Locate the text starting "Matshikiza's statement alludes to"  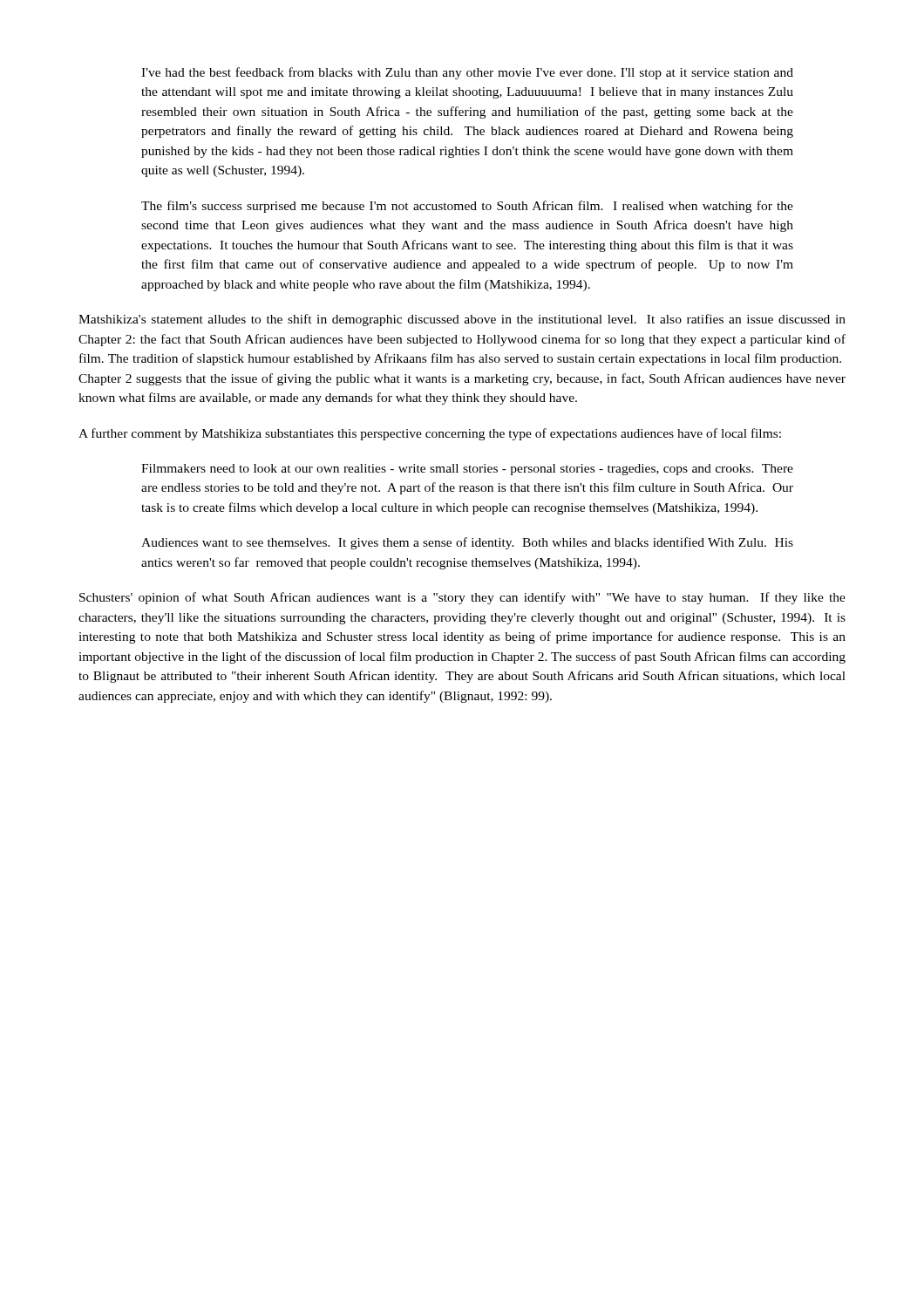coord(462,359)
